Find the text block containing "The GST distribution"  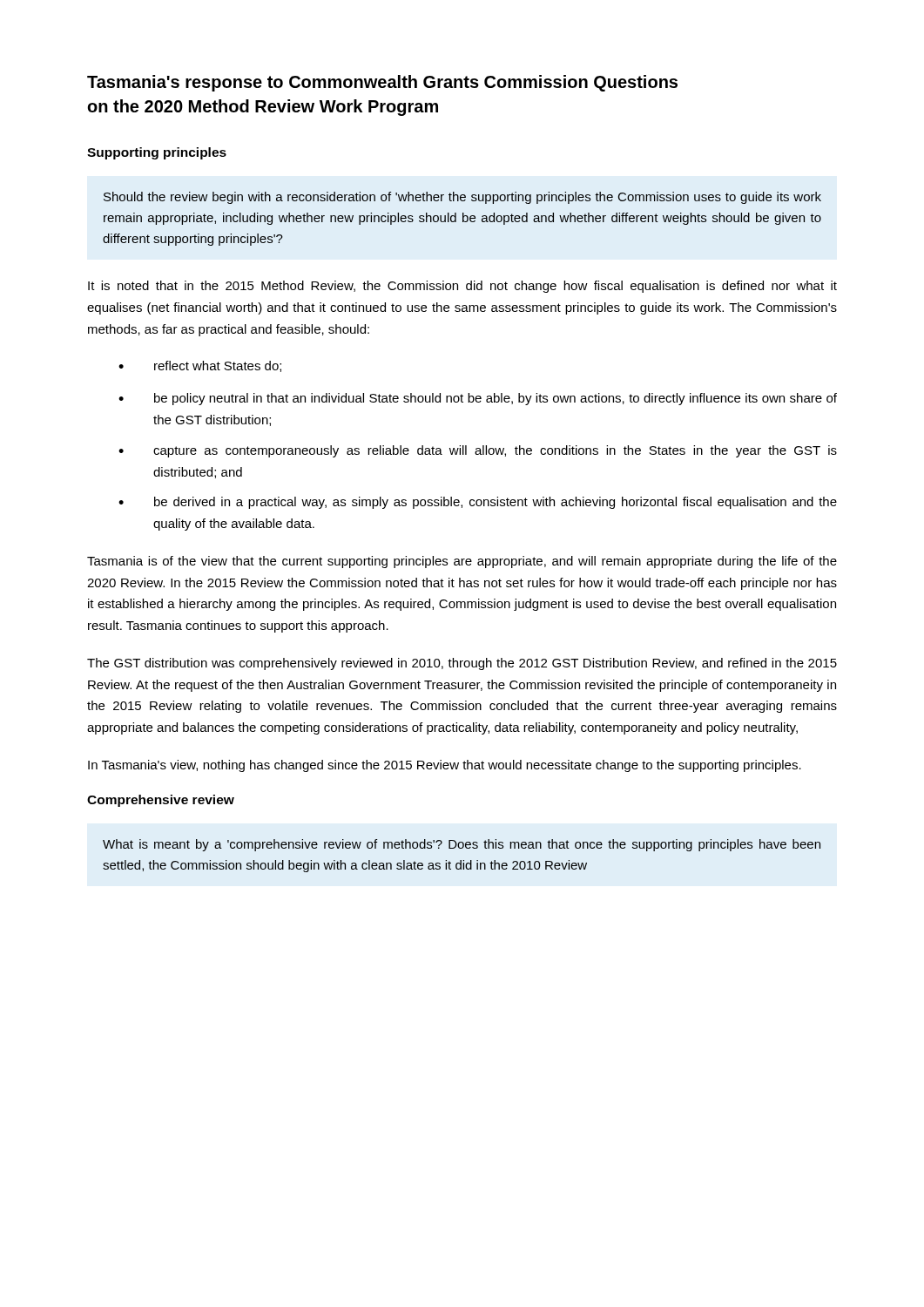coord(462,695)
